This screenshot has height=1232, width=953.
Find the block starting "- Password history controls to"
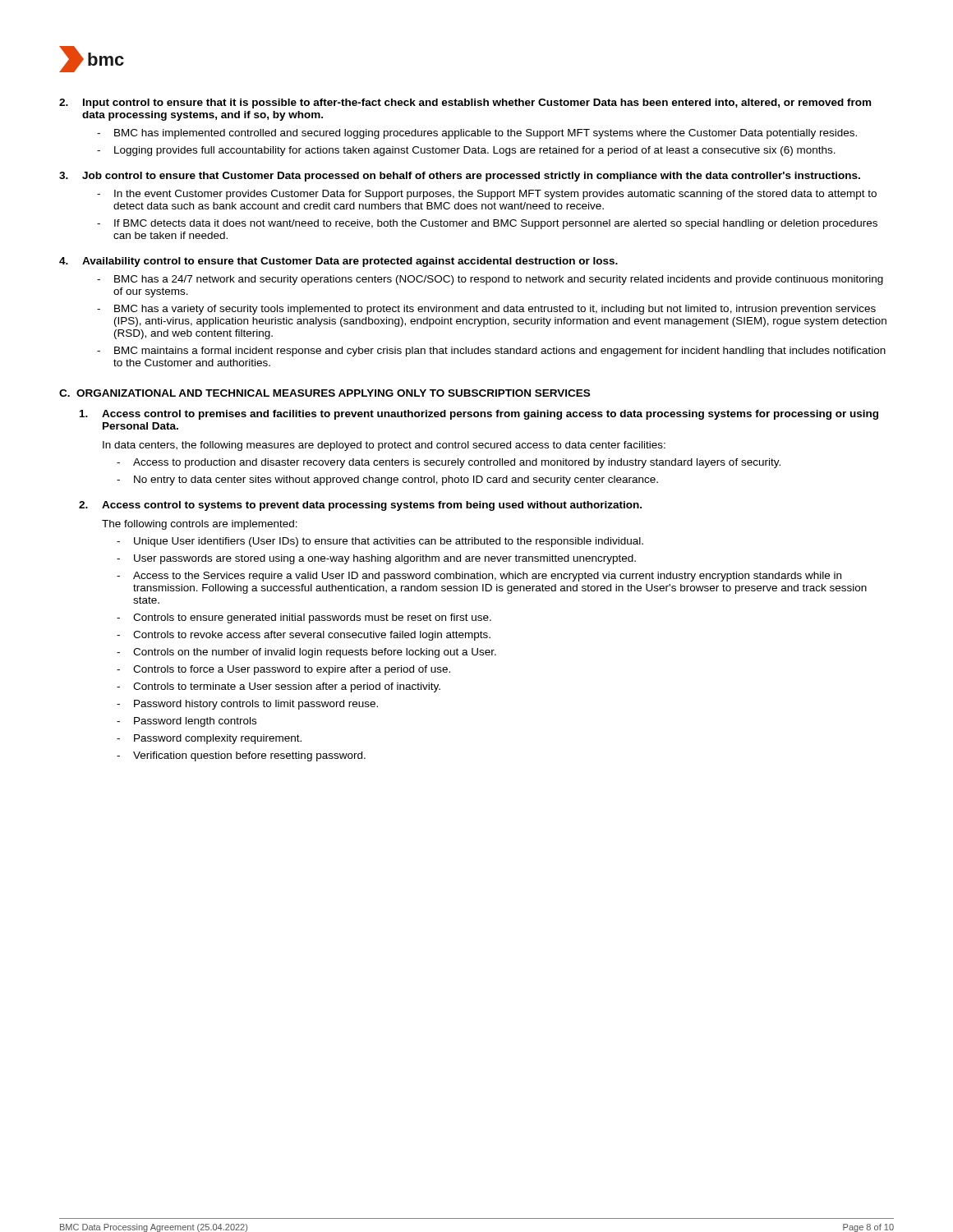pos(247,705)
